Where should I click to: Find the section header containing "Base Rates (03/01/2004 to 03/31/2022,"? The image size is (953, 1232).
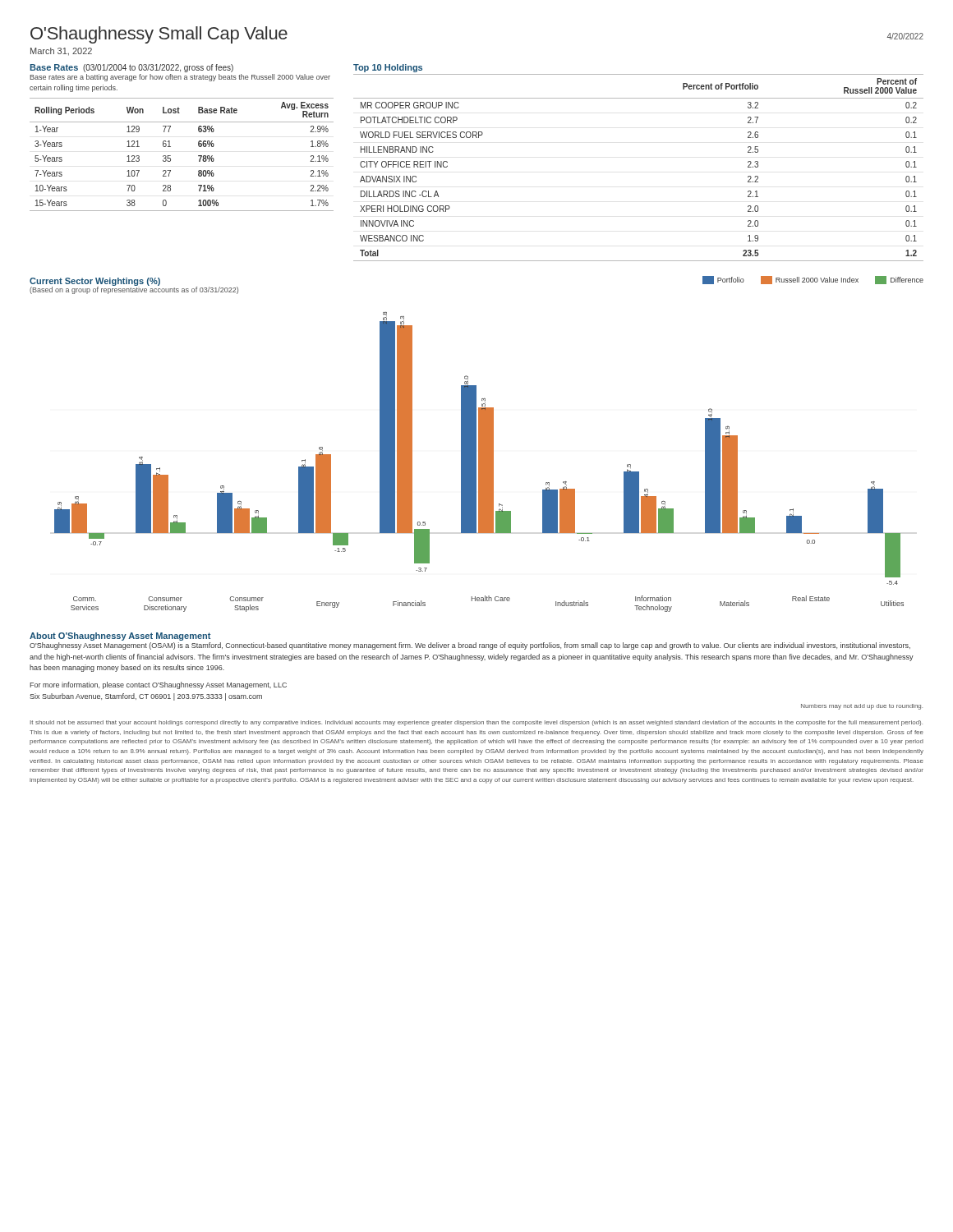[132, 67]
